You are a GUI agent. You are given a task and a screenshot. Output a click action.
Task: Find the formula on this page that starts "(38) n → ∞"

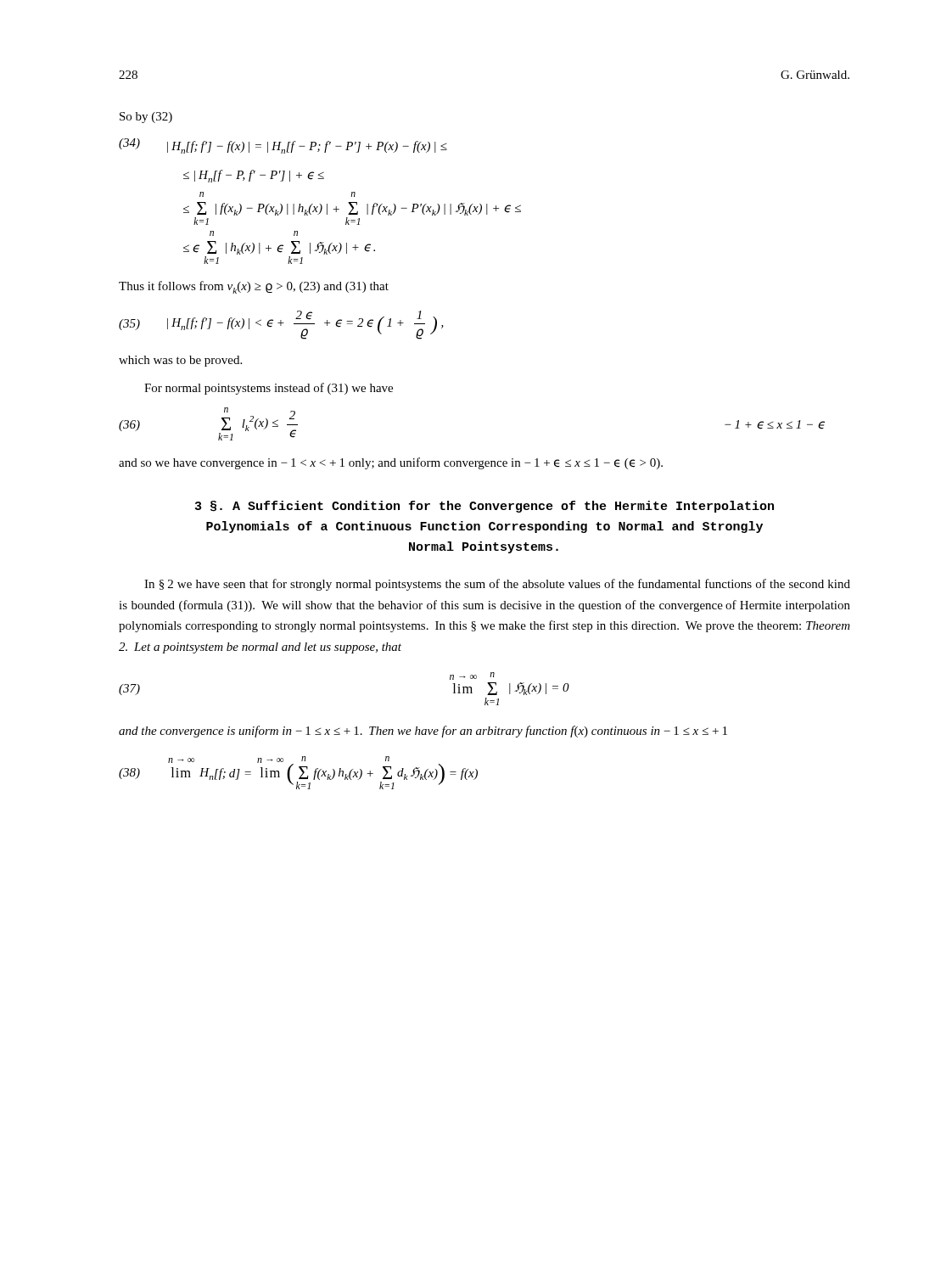click(484, 773)
